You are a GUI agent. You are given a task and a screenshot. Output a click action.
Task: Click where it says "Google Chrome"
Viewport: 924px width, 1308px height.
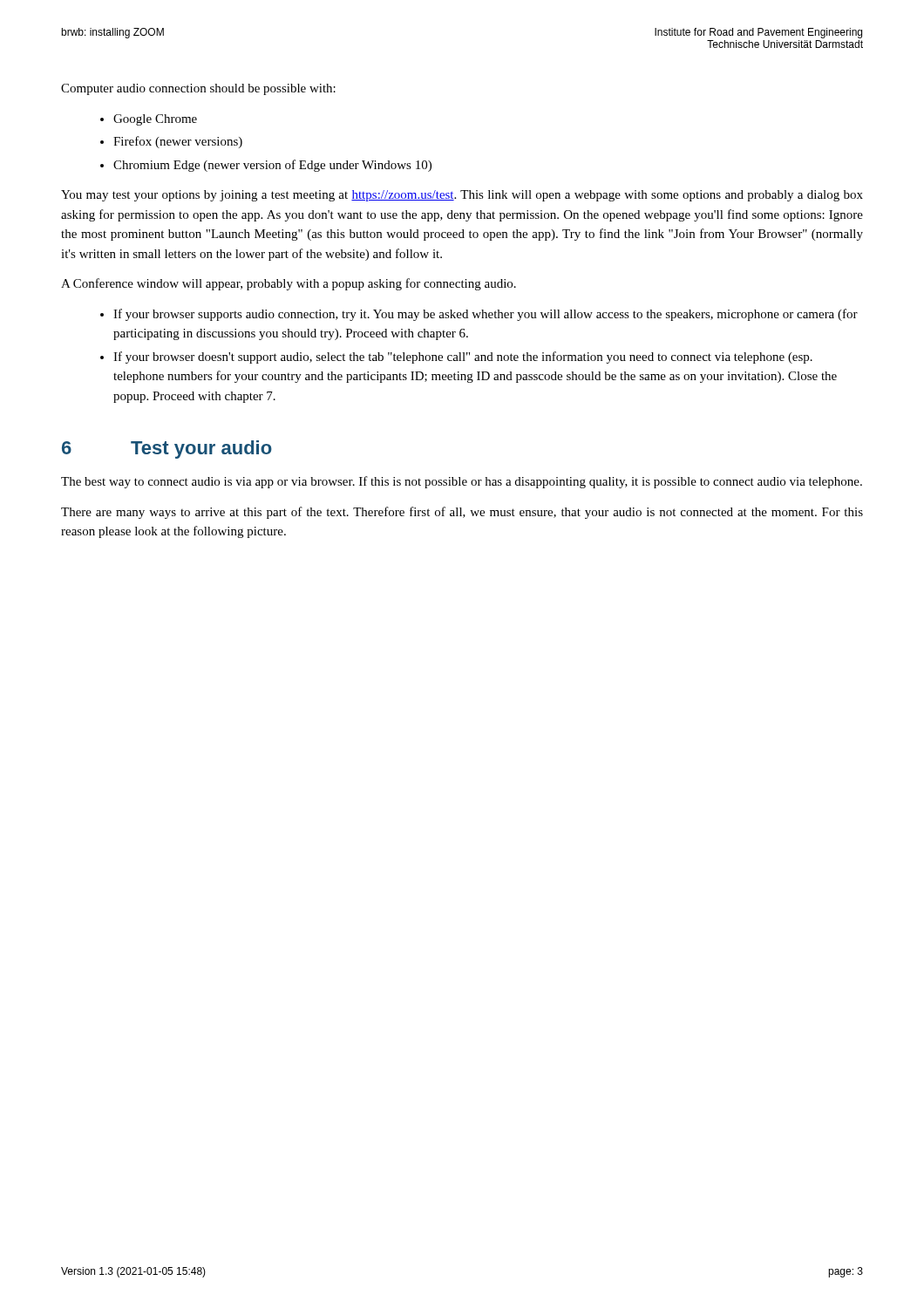[155, 120]
